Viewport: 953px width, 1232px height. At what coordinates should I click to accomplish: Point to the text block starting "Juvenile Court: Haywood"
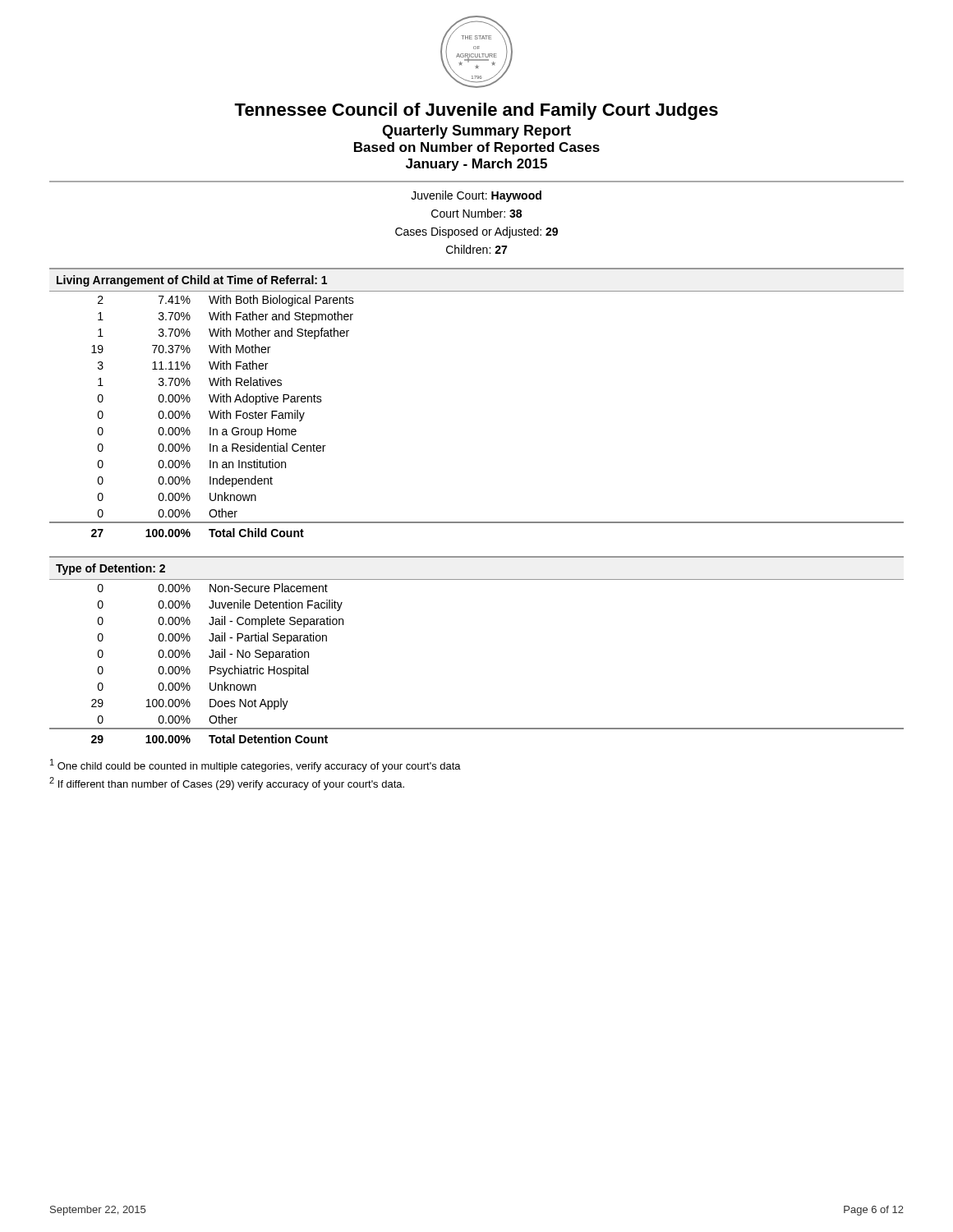476,195
